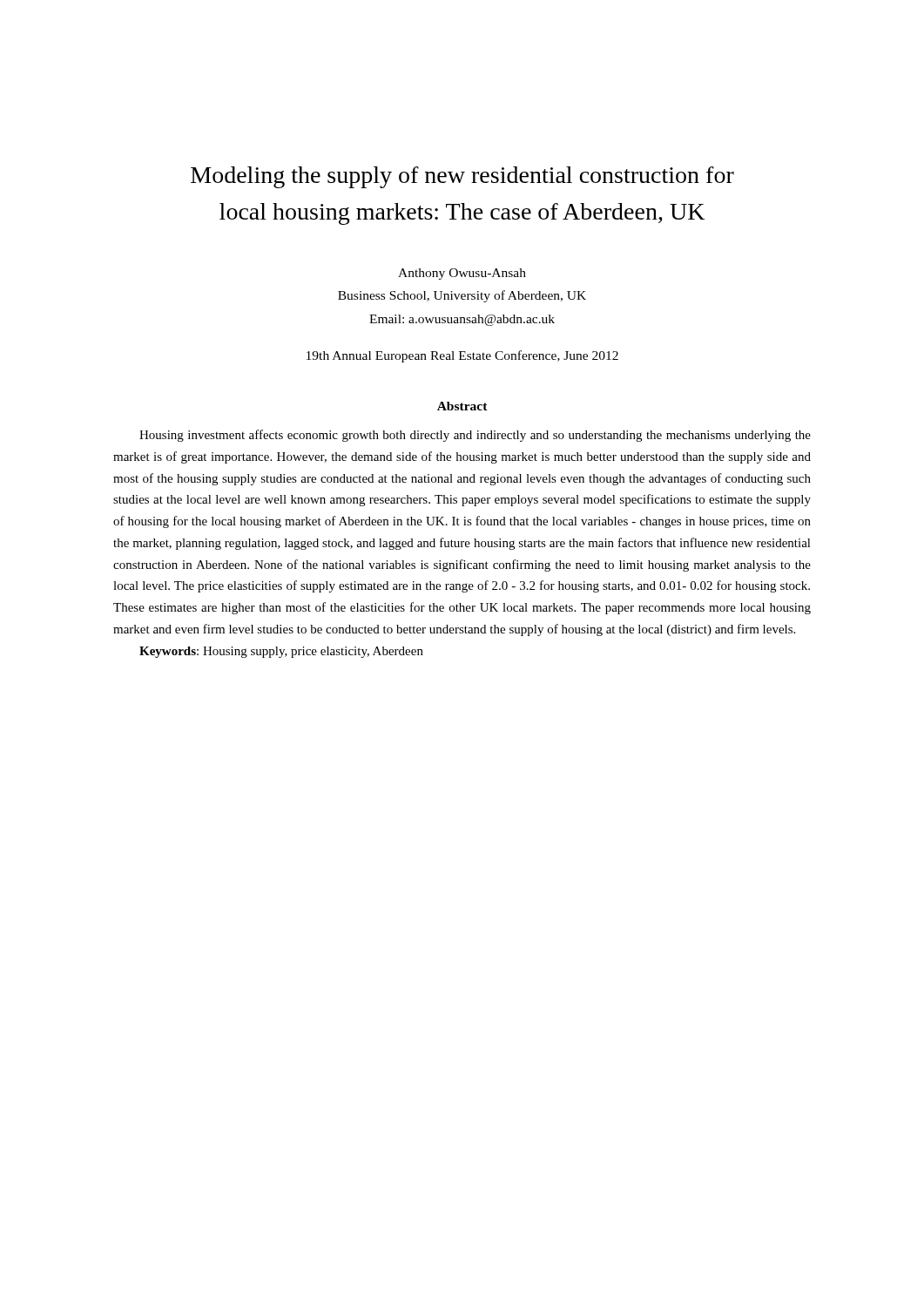Select the element starting "19th Annual European Real Estate Conference, June"
Screen dimensions: 1307x924
462,355
